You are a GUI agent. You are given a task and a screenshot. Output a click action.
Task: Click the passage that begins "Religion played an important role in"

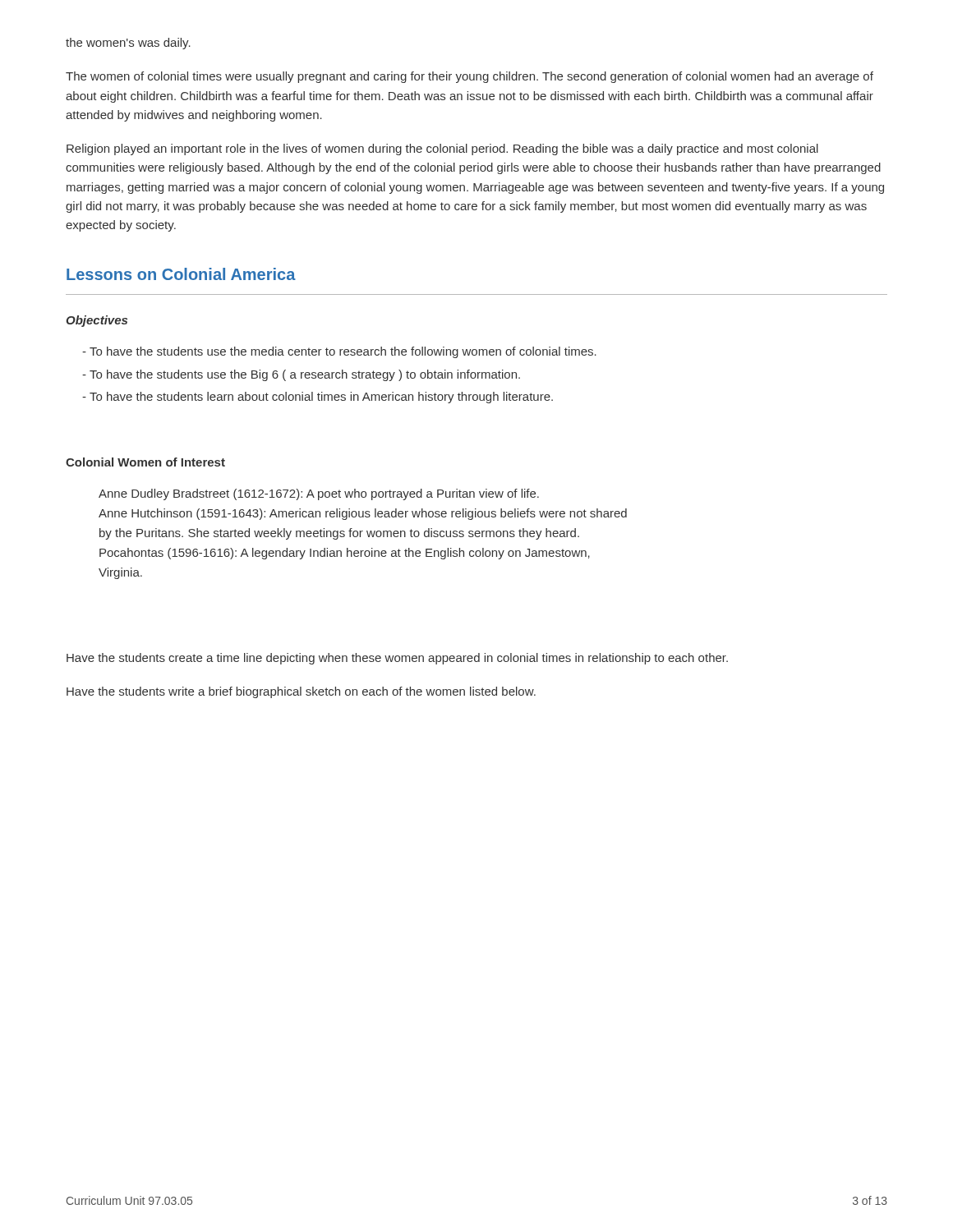click(475, 186)
